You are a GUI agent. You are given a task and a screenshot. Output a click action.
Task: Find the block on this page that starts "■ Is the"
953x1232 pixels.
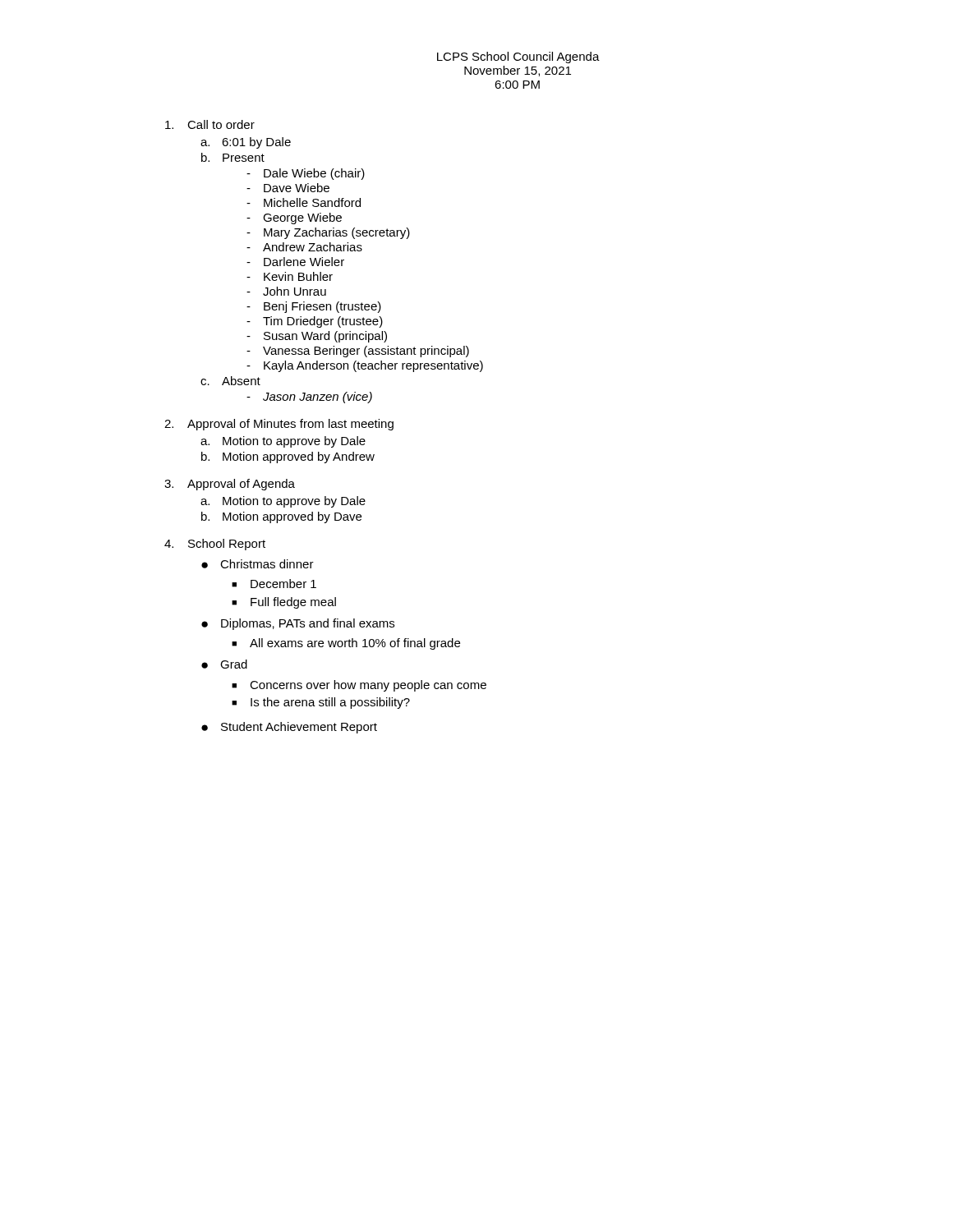coord(321,703)
